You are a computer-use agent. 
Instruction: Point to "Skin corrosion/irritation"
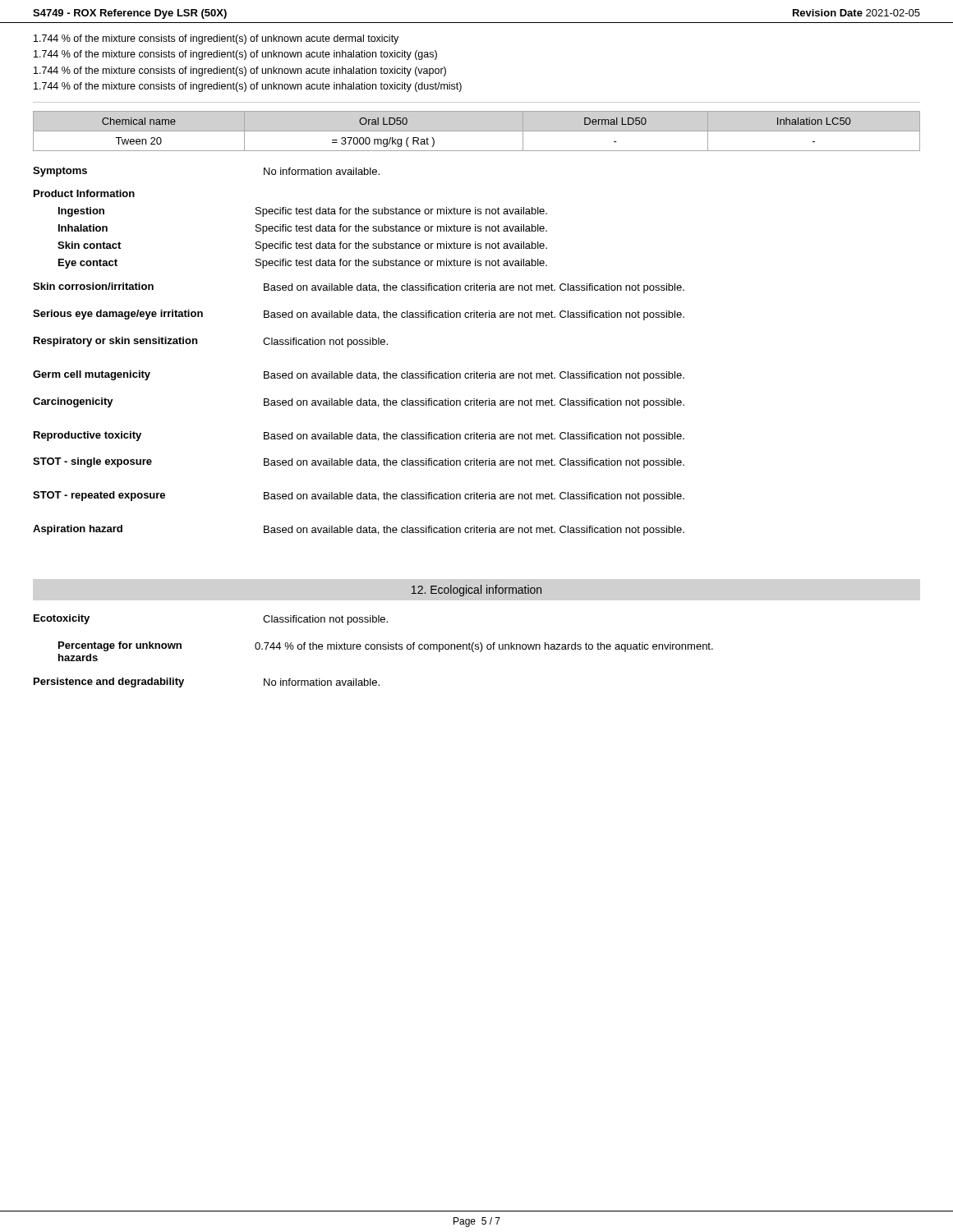pyautogui.click(x=93, y=287)
